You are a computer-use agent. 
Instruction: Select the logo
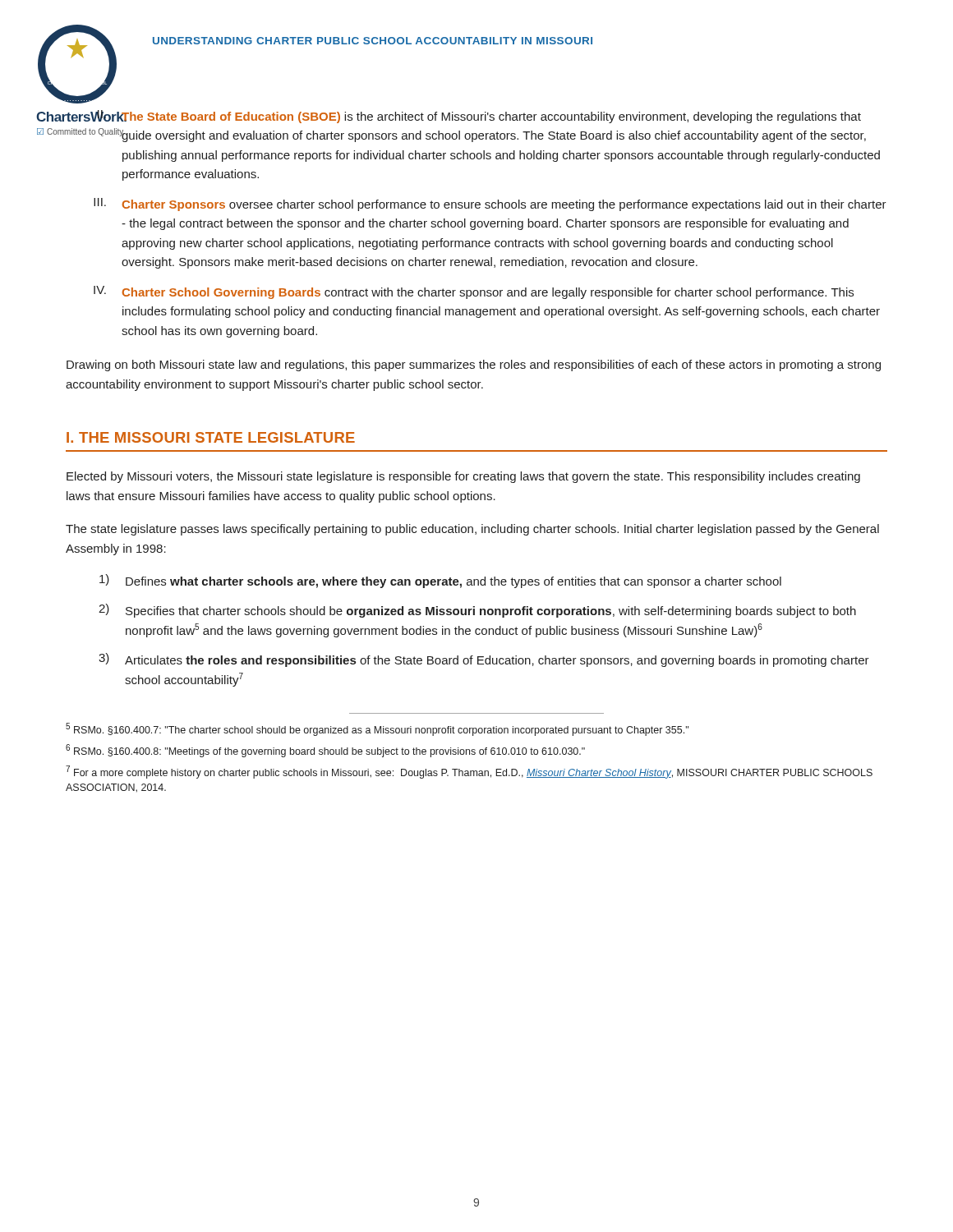pos(64,80)
